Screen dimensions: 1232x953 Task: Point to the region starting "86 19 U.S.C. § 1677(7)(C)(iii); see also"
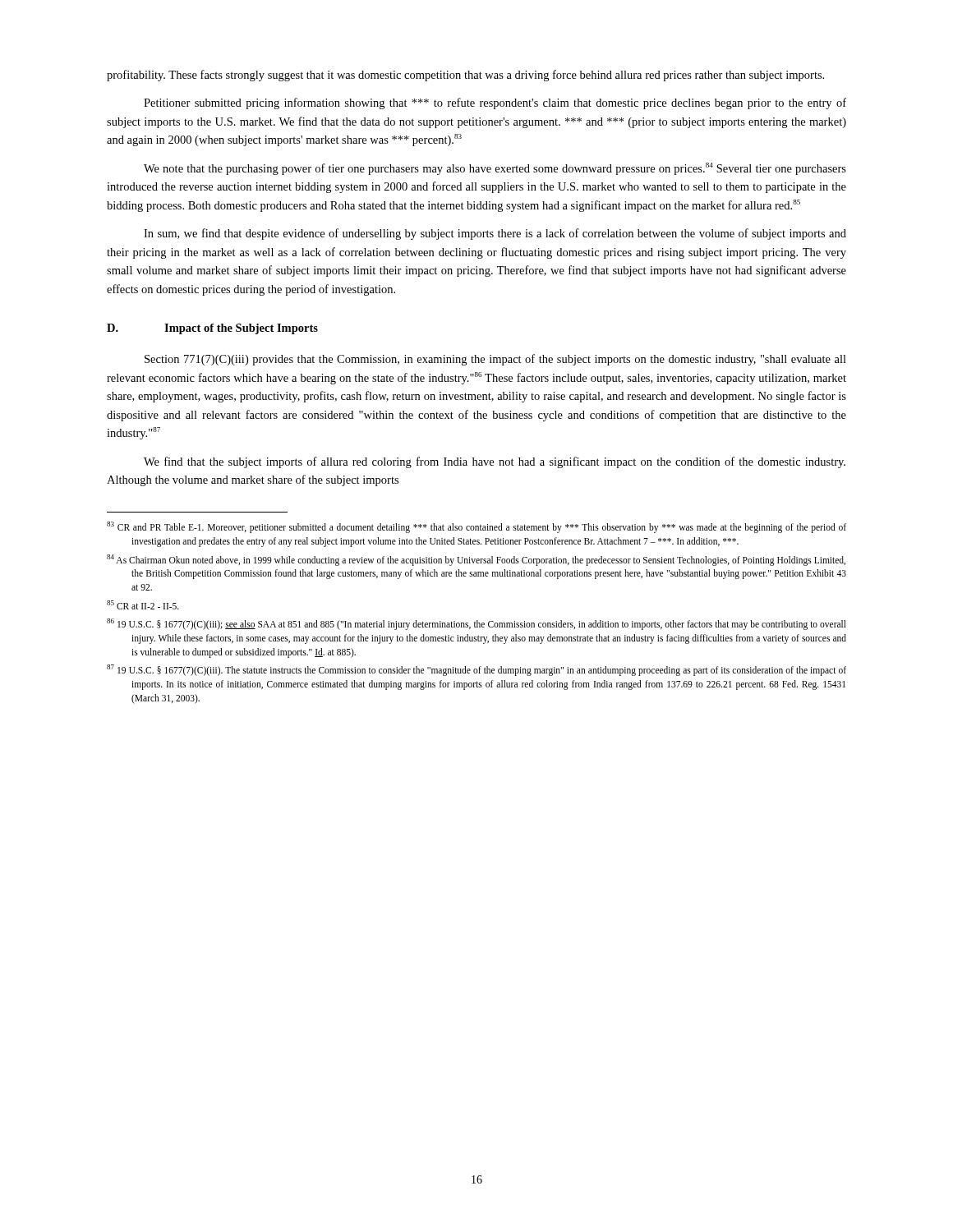coord(476,637)
